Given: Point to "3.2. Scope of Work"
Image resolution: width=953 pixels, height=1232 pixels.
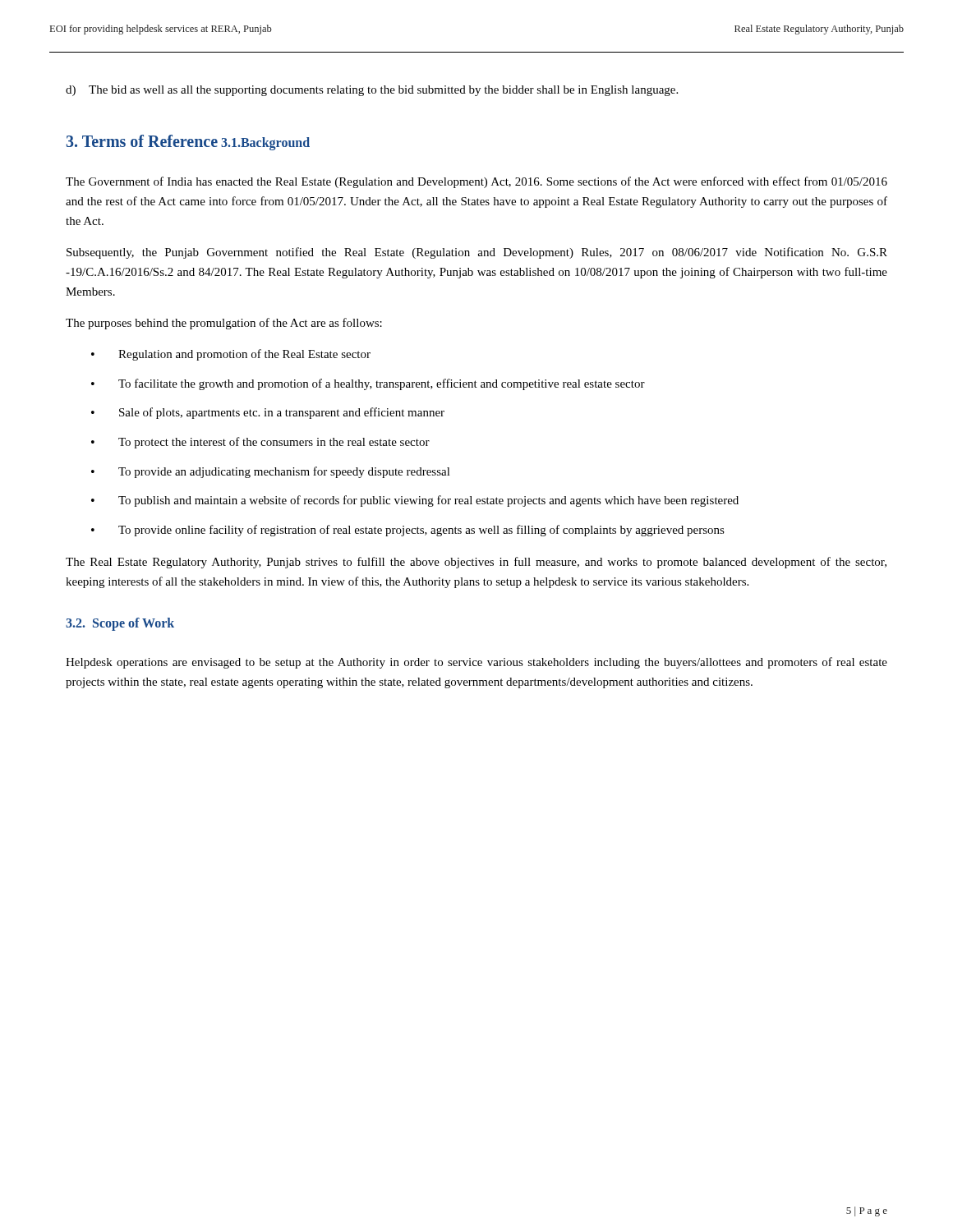Looking at the screenshot, I should [x=120, y=624].
